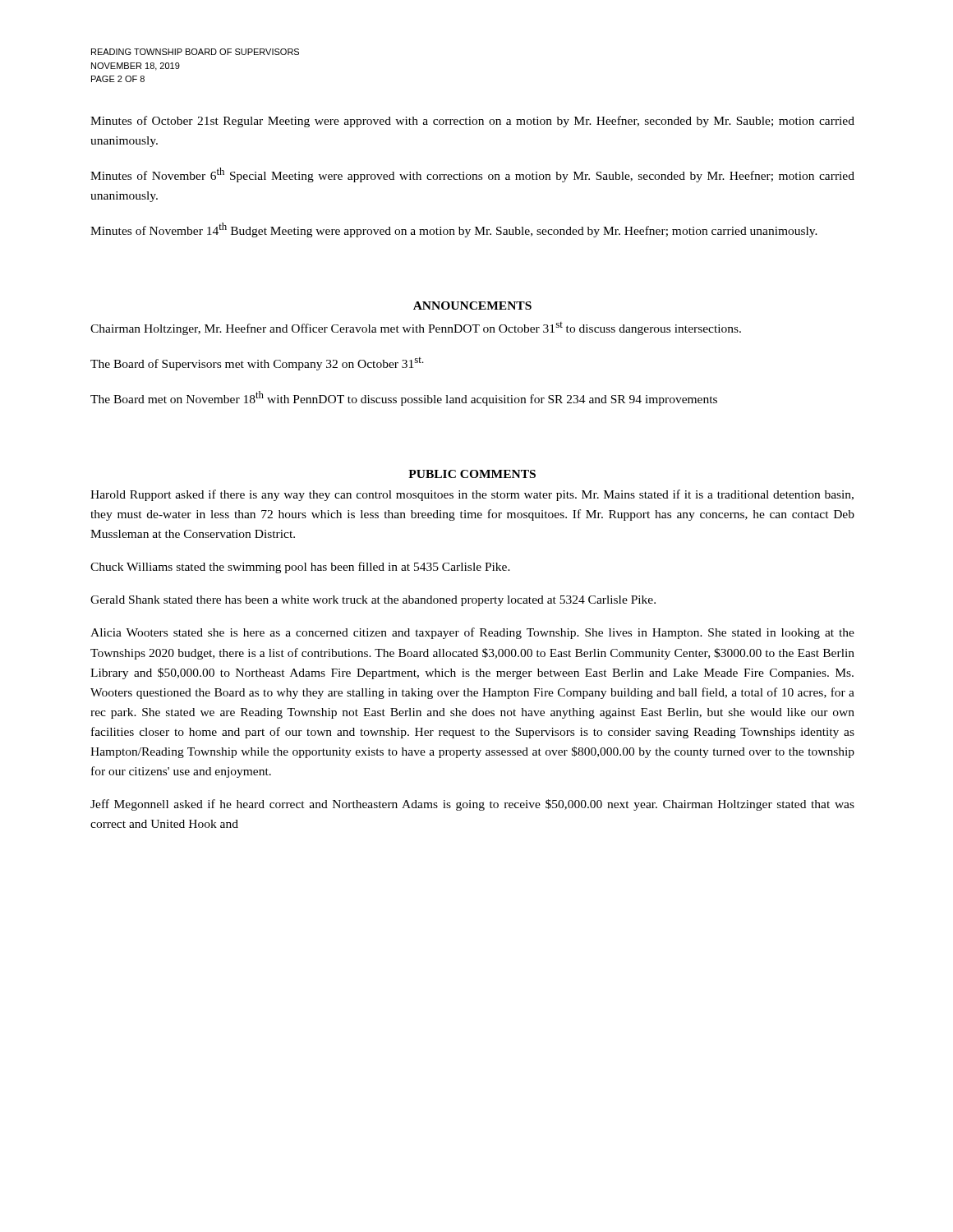Locate the block of text that opens with "Alicia Wooters stated she is"
The height and width of the screenshot is (1232, 953).
(472, 702)
